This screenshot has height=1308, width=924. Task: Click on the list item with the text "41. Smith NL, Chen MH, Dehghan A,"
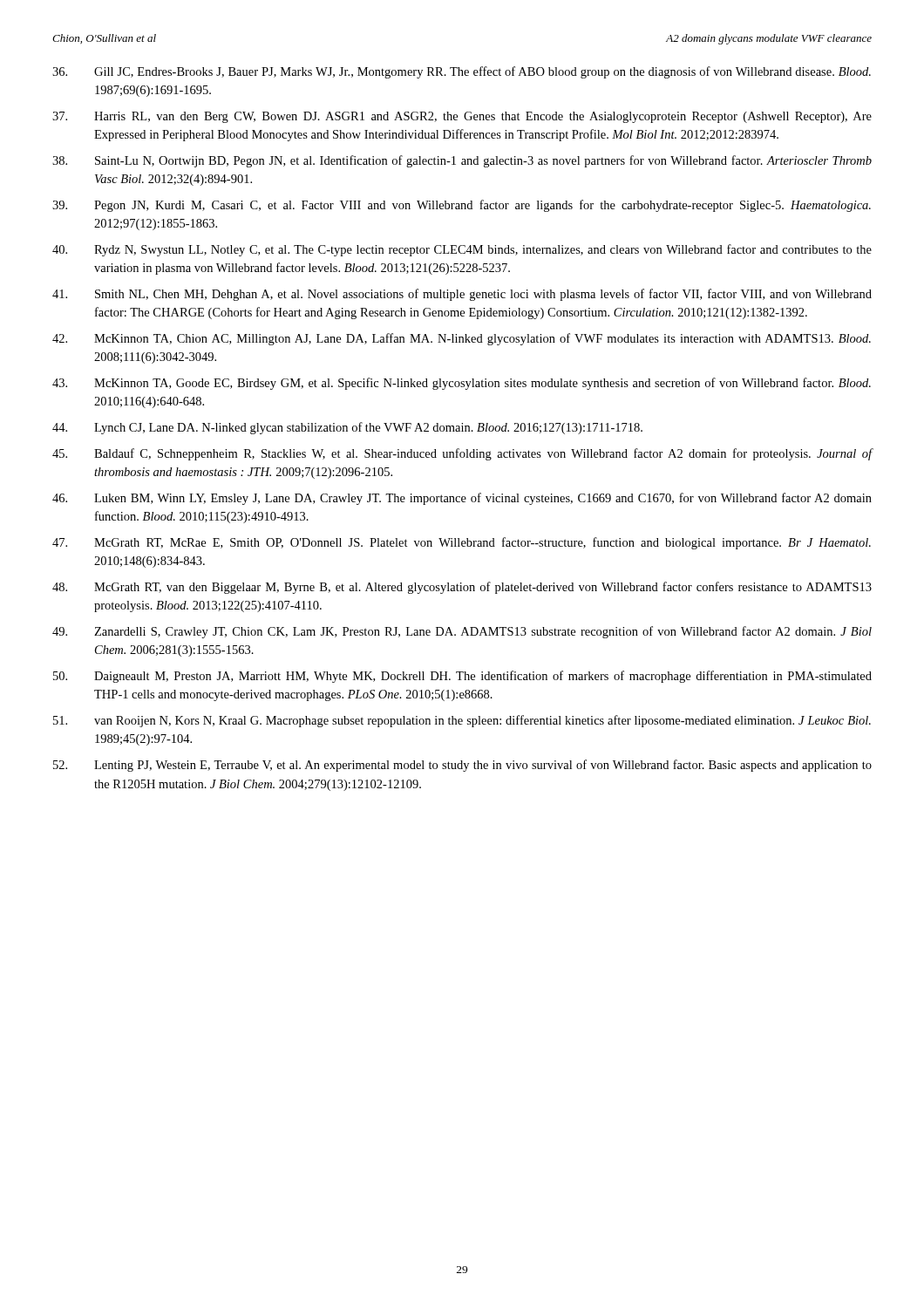(x=462, y=304)
